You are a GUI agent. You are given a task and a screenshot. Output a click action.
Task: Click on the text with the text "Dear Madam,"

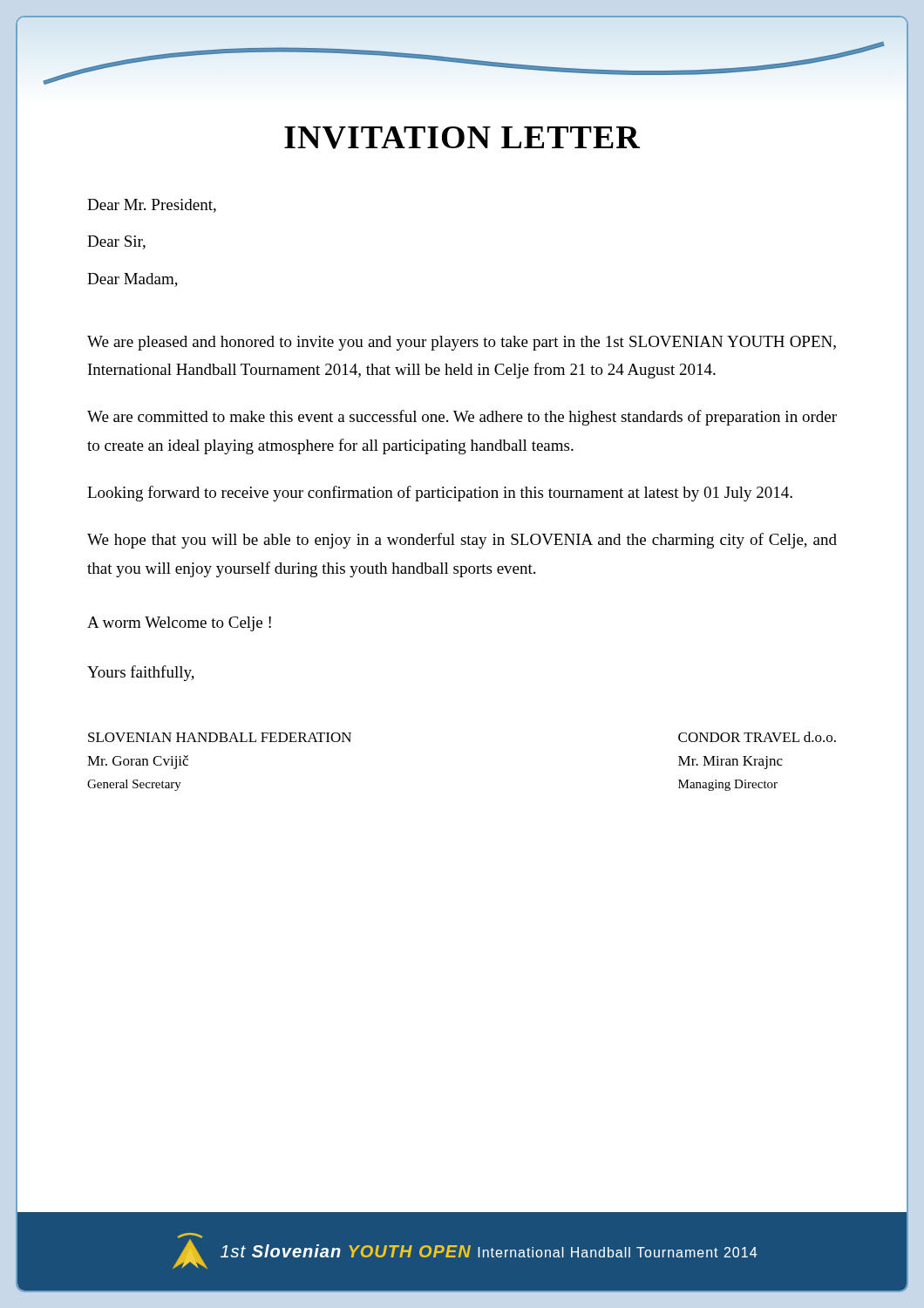click(x=133, y=278)
